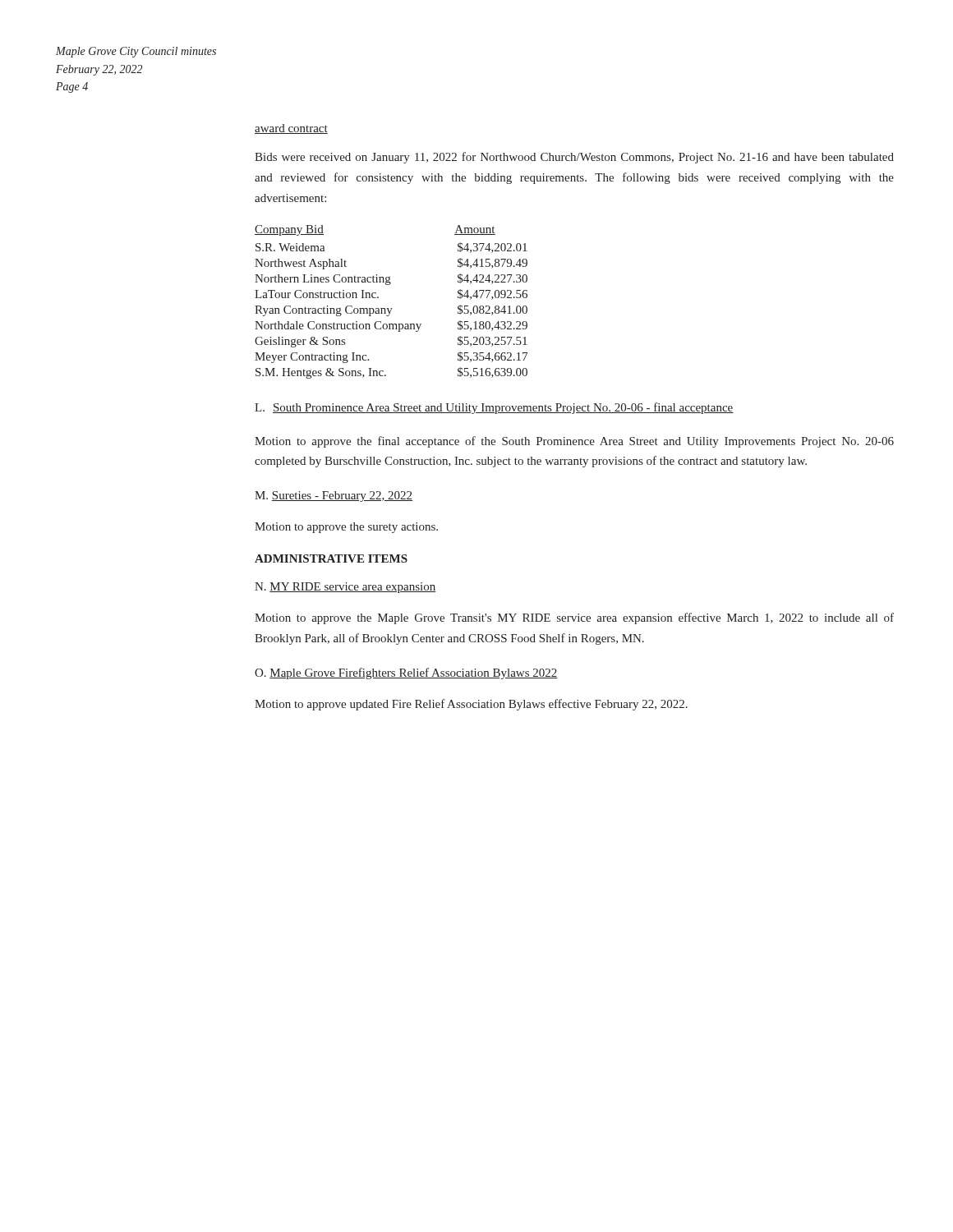This screenshot has height=1232, width=953.
Task: Select the block starting "ADMINISTRATIVE ITEMS"
Action: [331, 559]
